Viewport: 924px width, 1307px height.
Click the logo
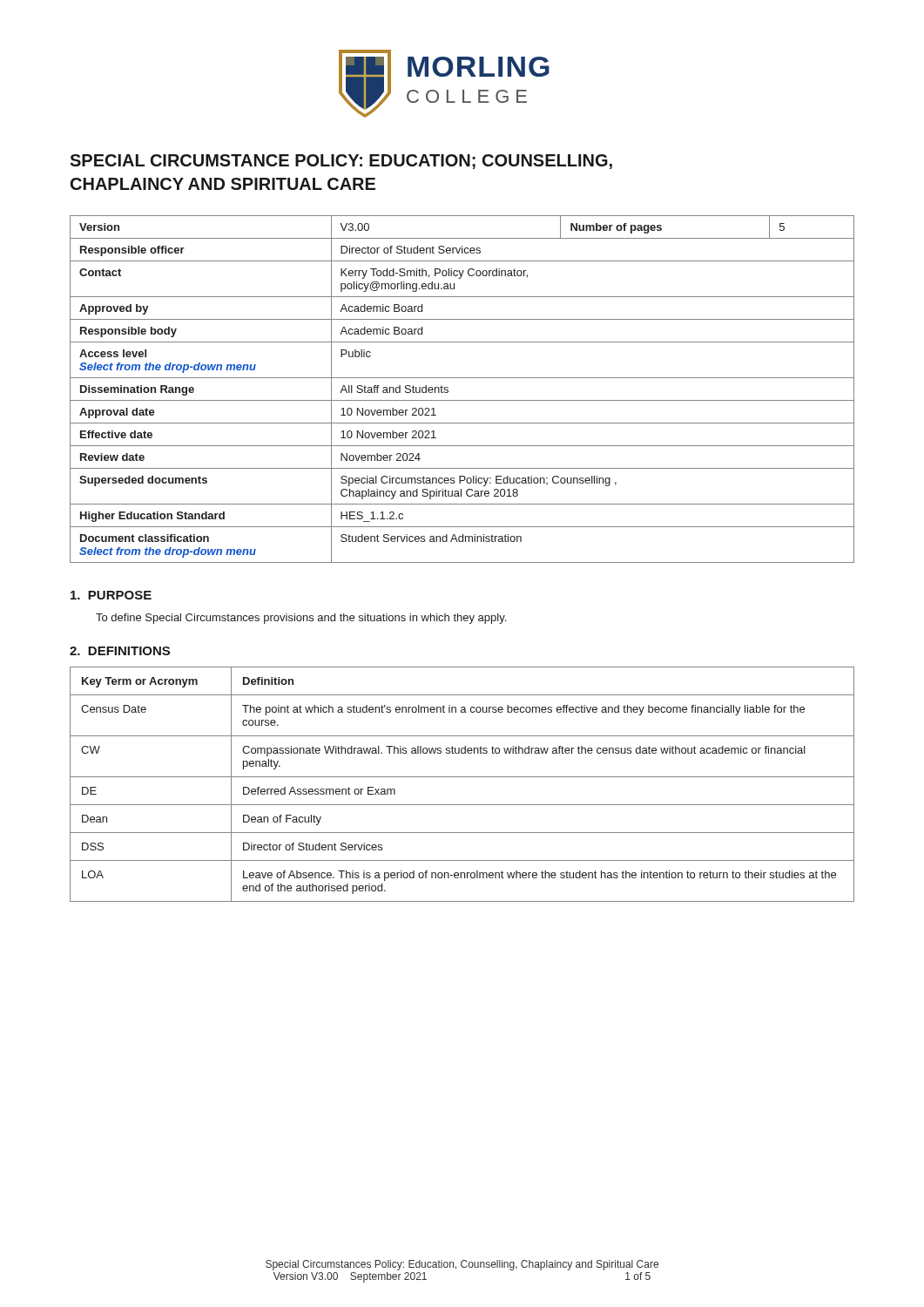coord(462,84)
